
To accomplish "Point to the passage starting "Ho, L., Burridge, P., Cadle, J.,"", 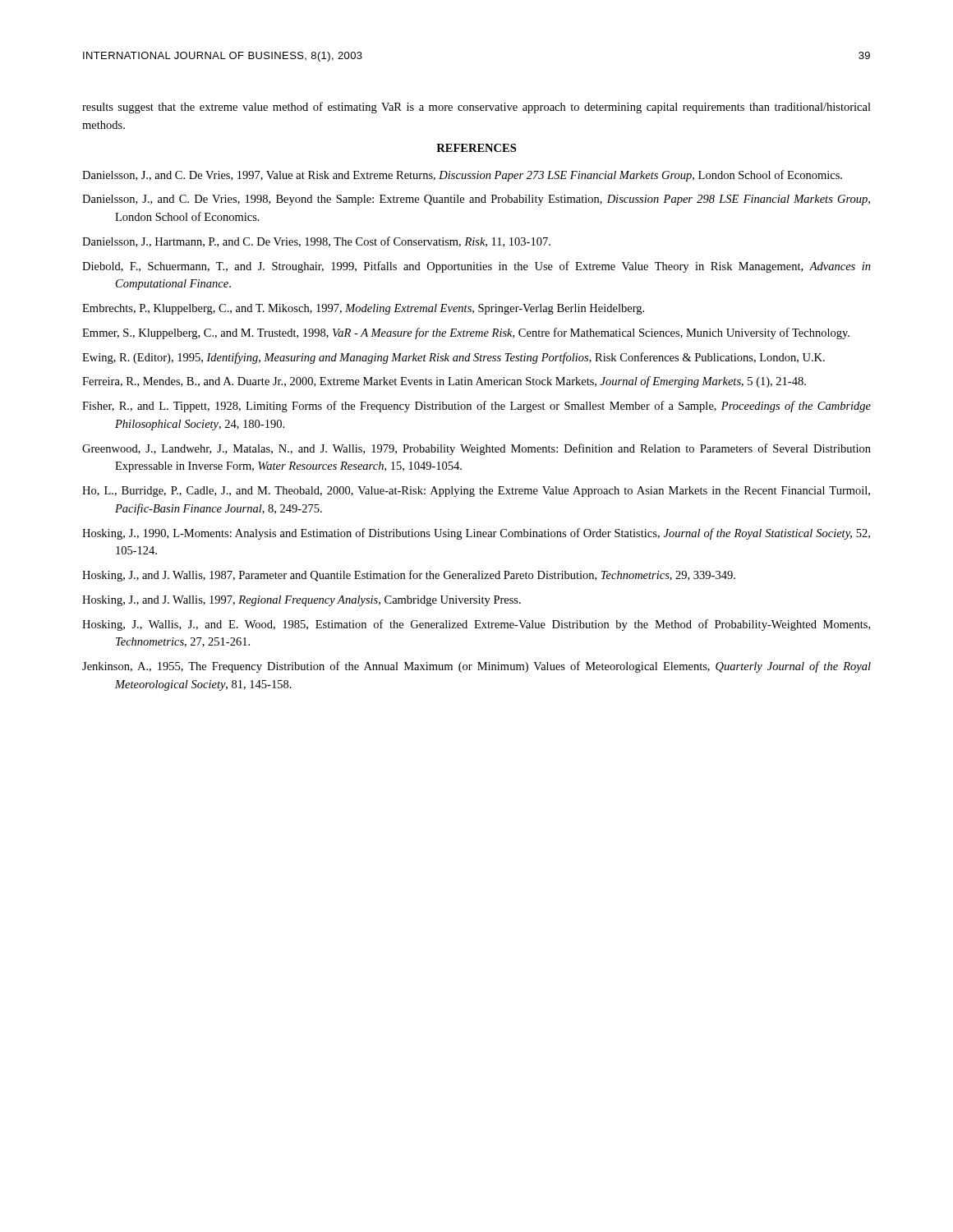I will point(476,499).
